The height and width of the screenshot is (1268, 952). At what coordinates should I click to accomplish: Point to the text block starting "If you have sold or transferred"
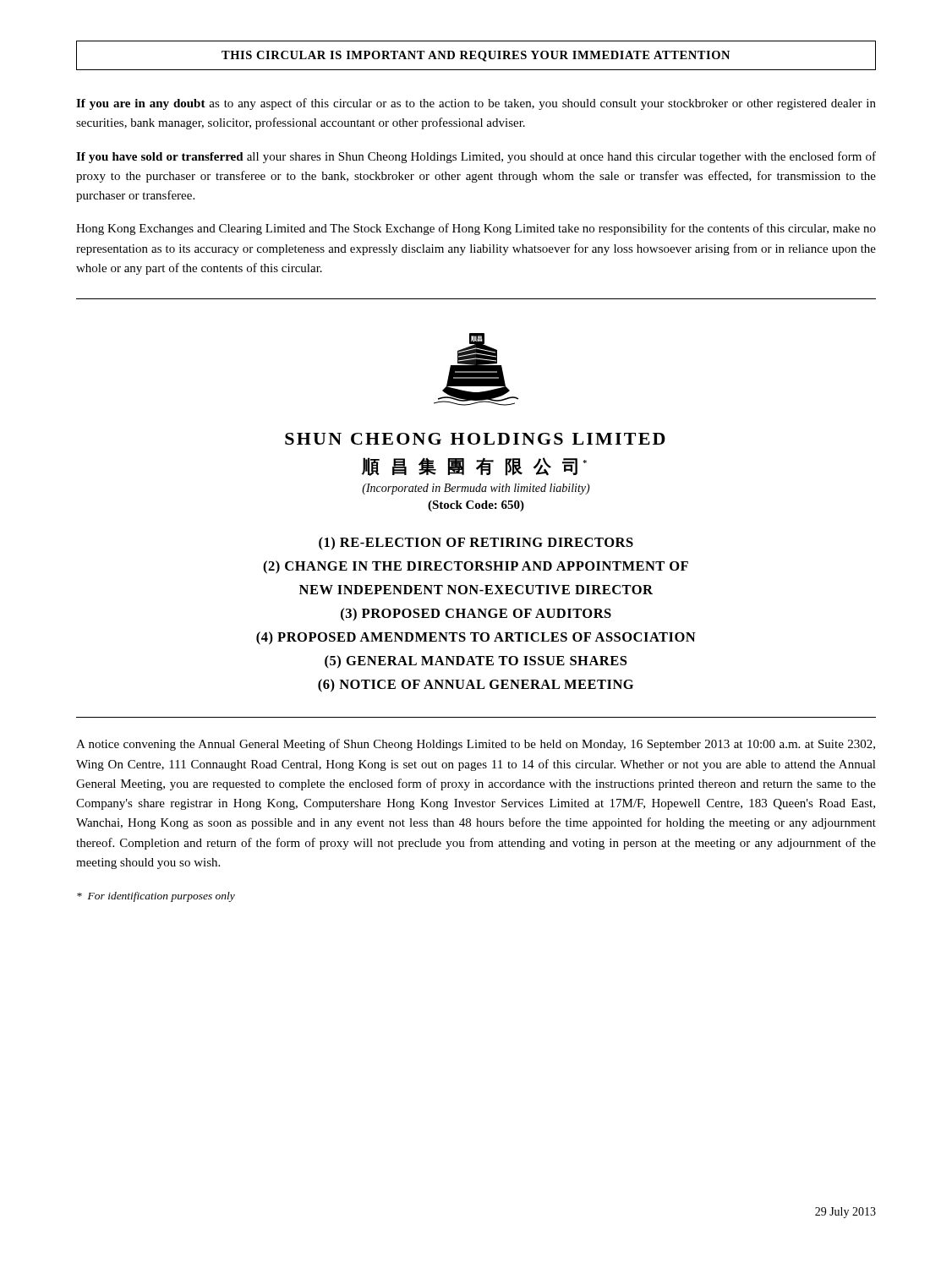point(476,176)
